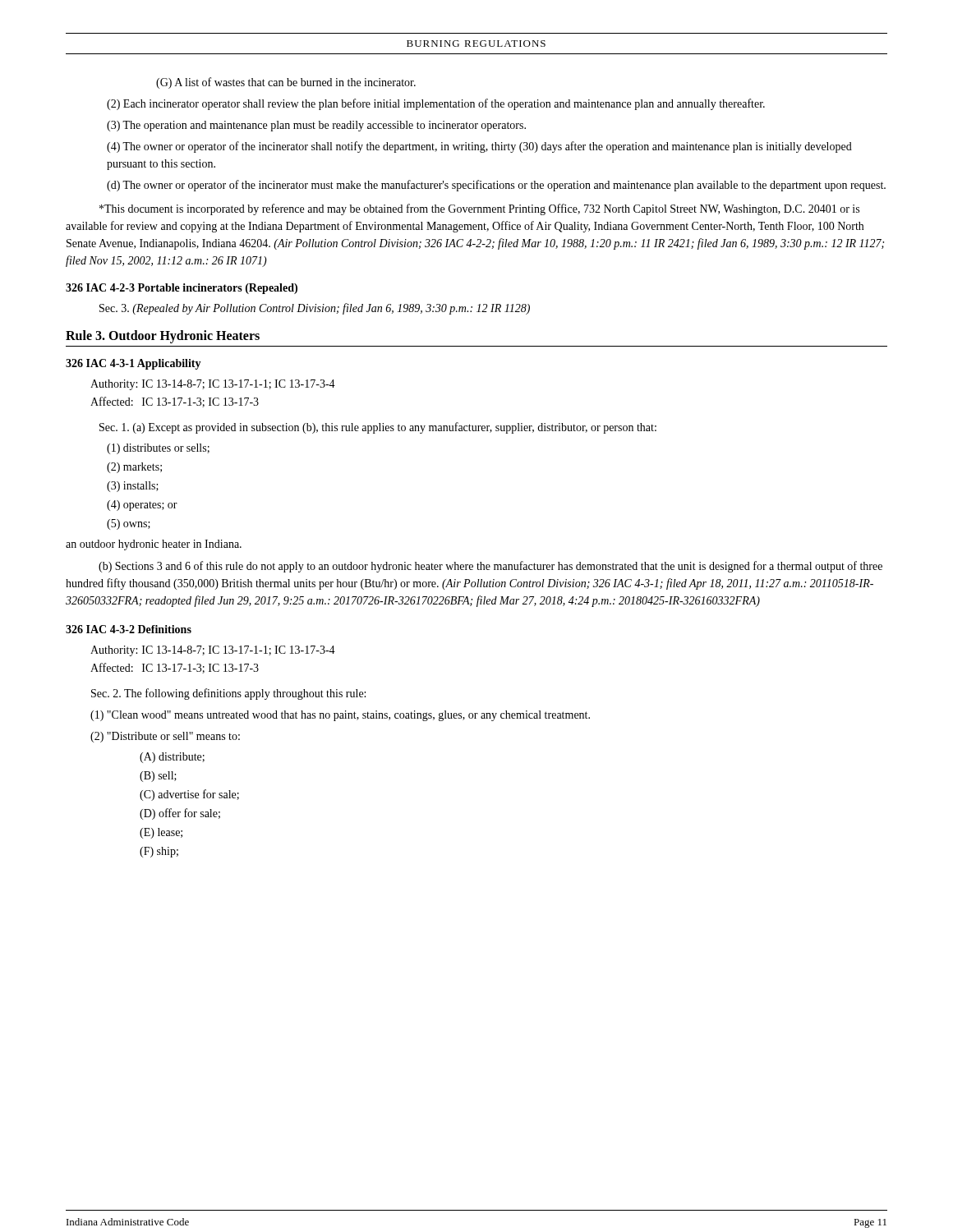The image size is (953, 1232).
Task: Point to "(E) lease;"
Action: 162,832
